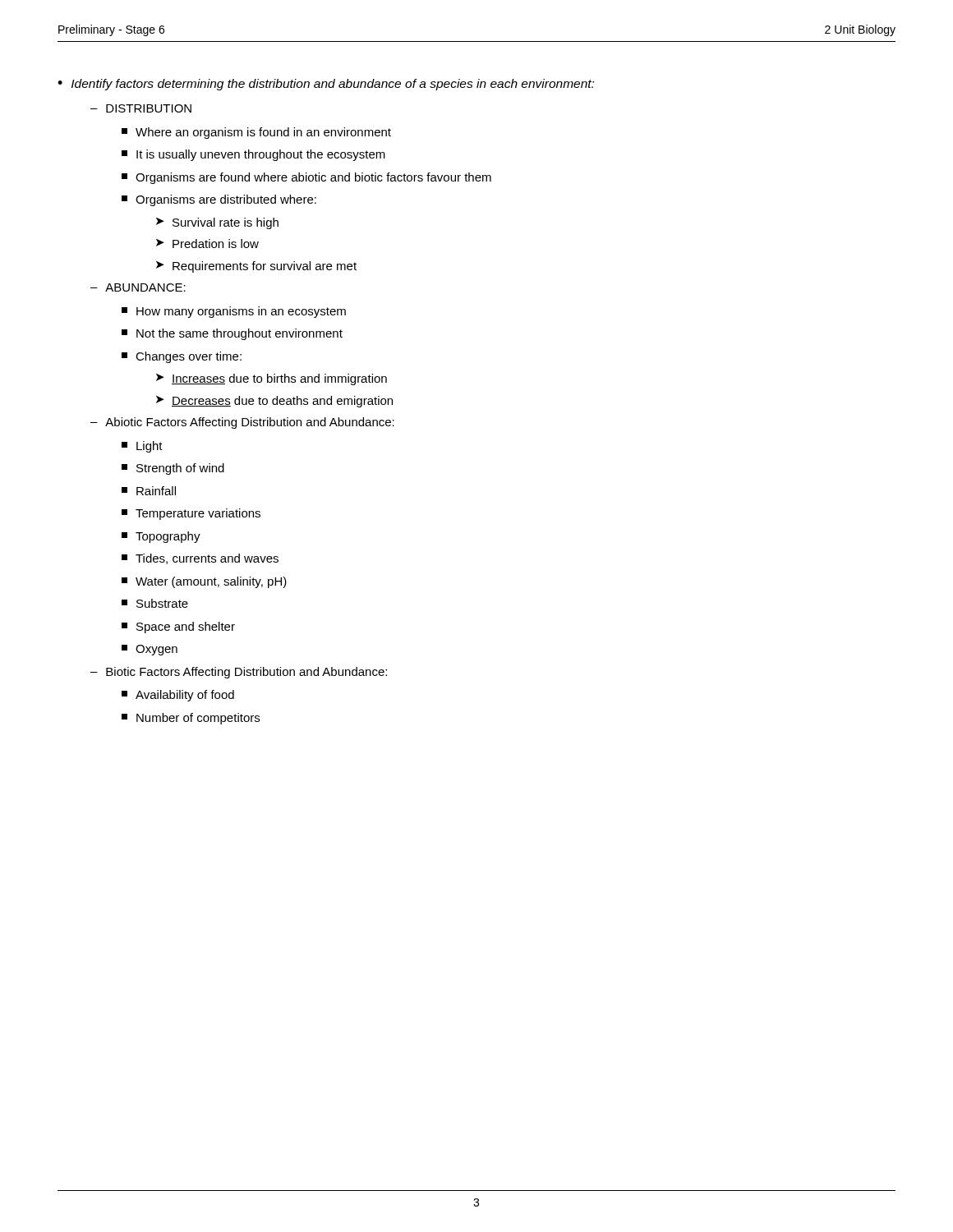This screenshot has width=953, height=1232.
Task: Find the block on this page that starts "• Identify factors determining the distribution and abundance"
Action: pyautogui.click(x=326, y=83)
